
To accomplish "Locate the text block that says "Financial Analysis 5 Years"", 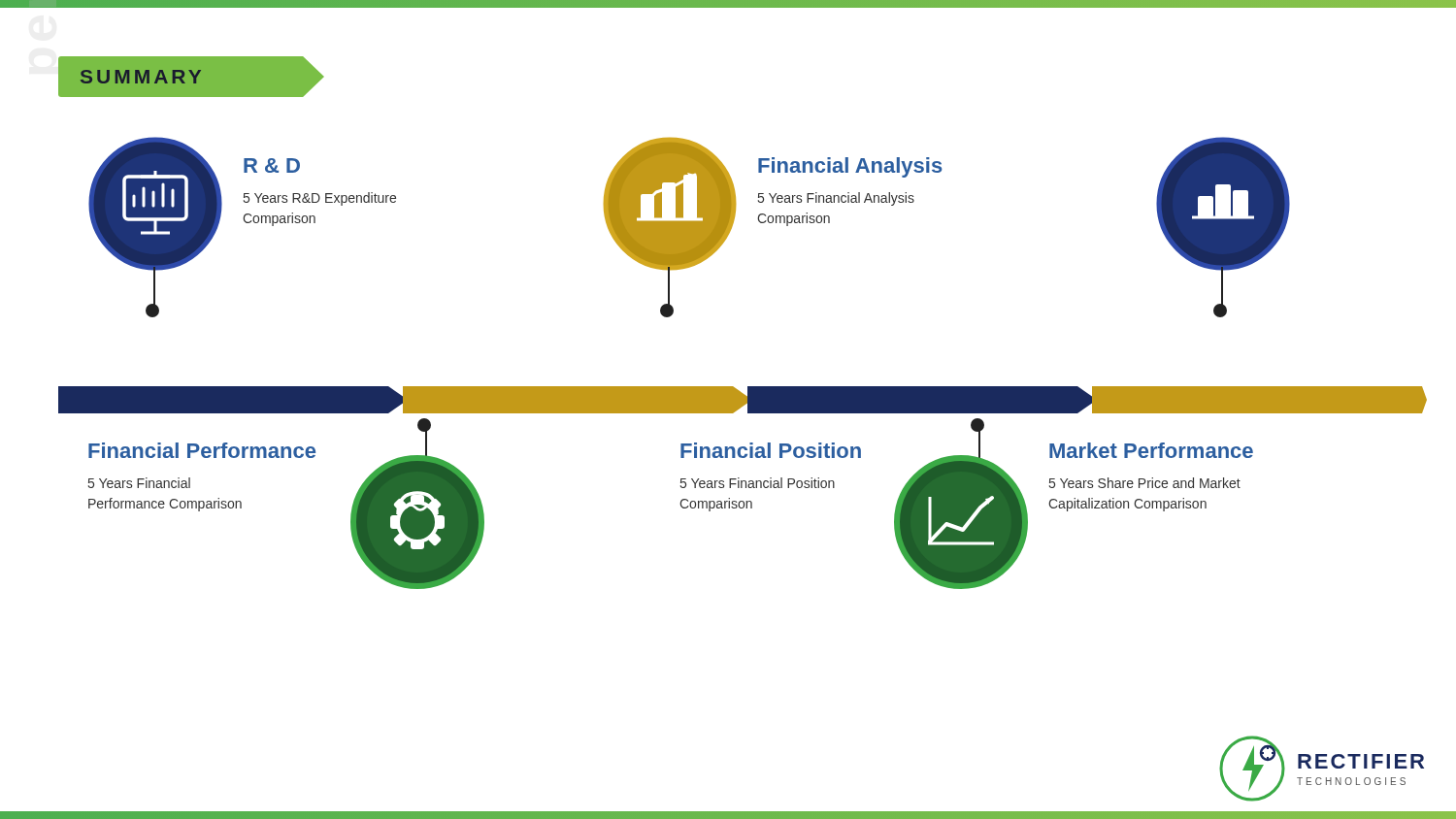I will coord(850,191).
